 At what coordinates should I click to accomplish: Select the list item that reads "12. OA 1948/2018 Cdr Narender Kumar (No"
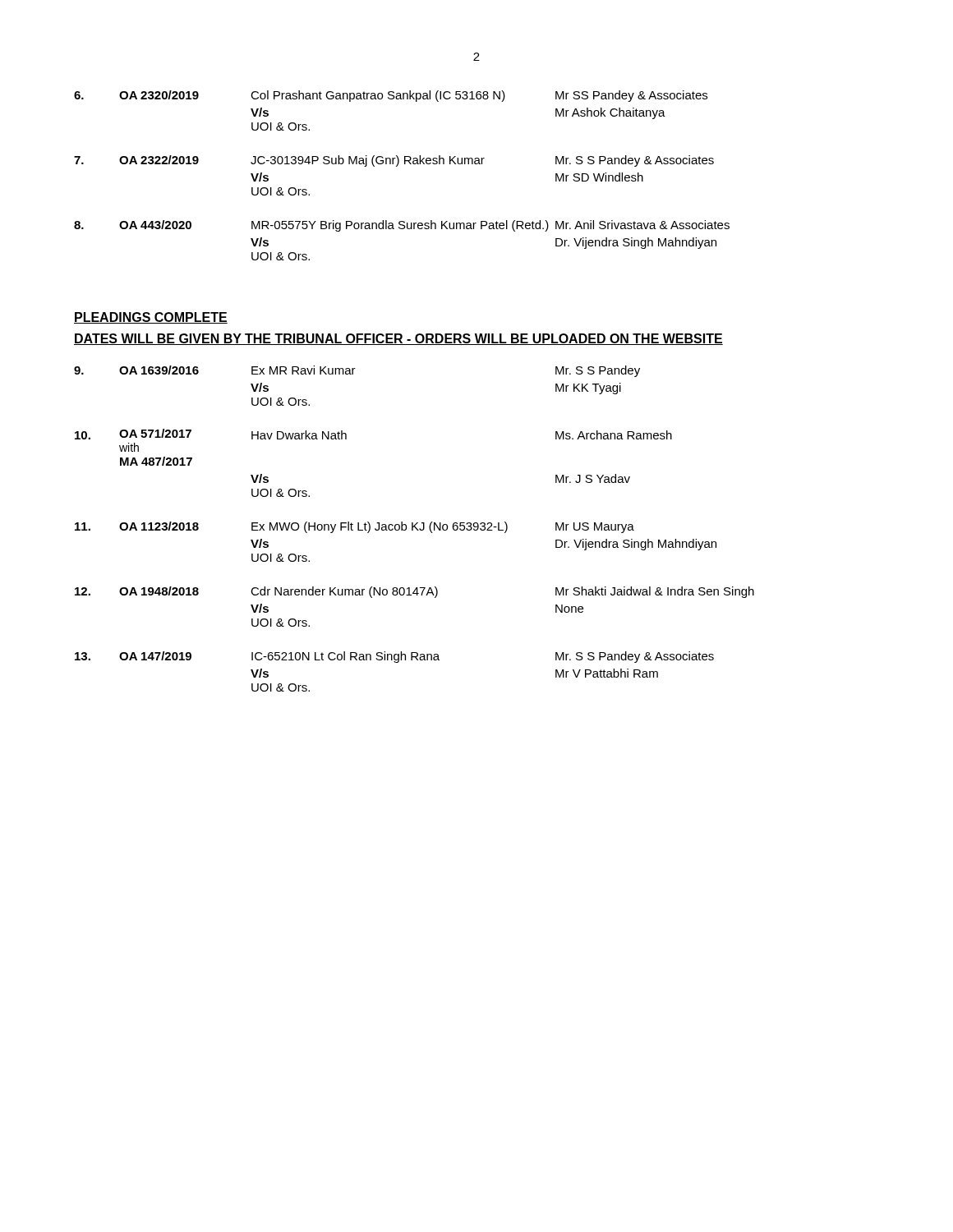pos(414,592)
